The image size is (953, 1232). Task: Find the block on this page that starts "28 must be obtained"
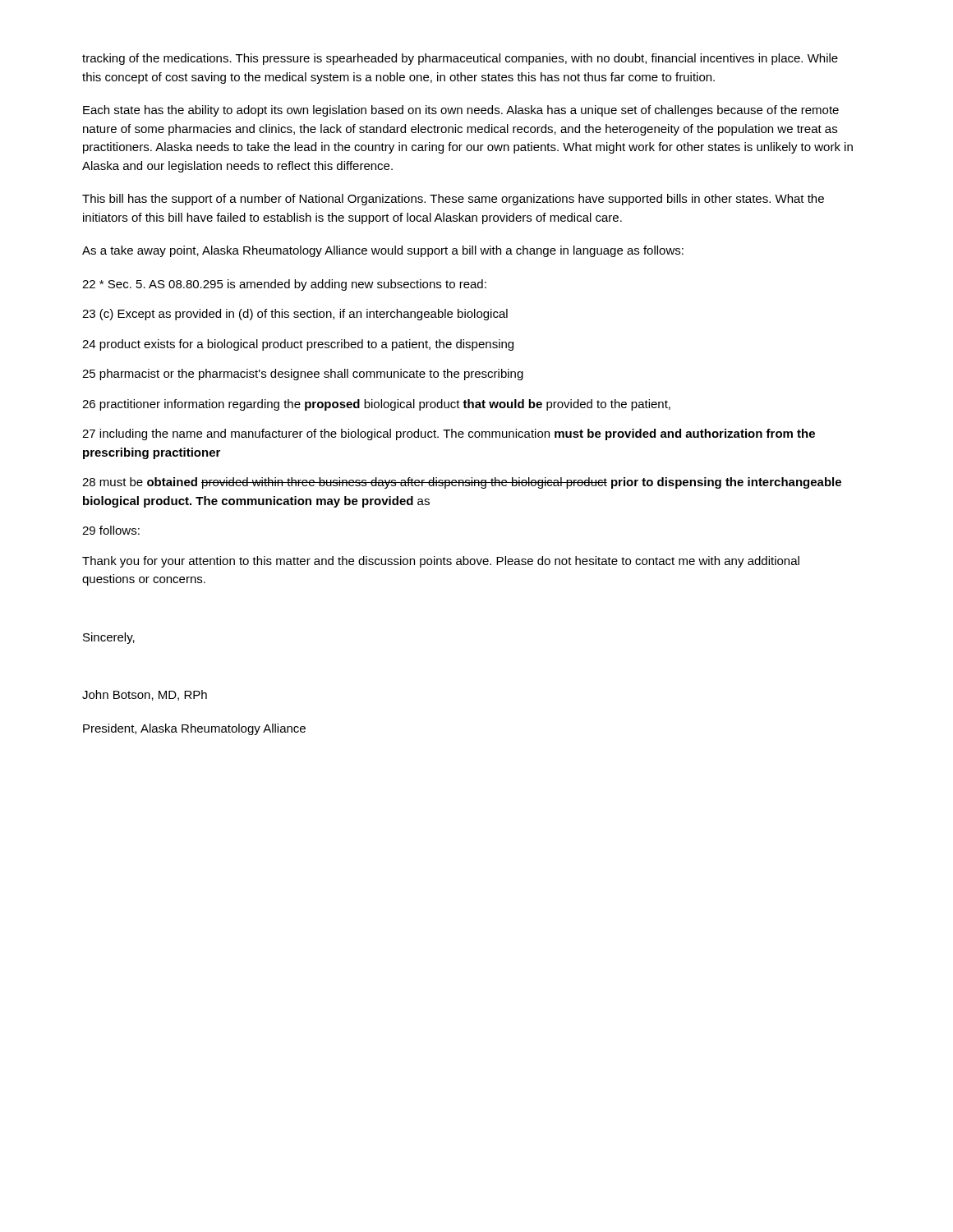[x=462, y=491]
